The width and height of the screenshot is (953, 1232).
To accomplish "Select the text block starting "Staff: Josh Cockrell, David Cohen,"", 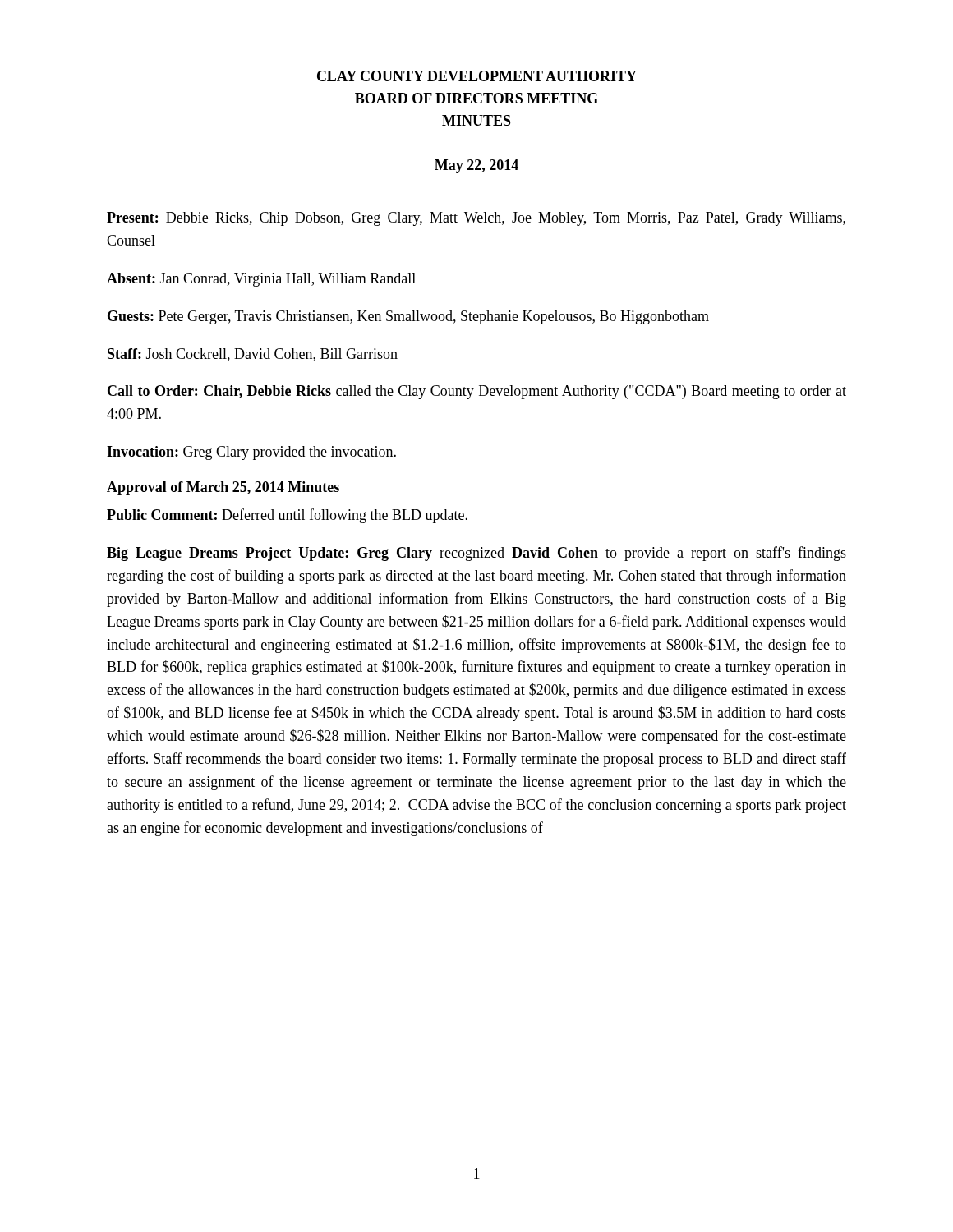I will (x=252, y=354).
